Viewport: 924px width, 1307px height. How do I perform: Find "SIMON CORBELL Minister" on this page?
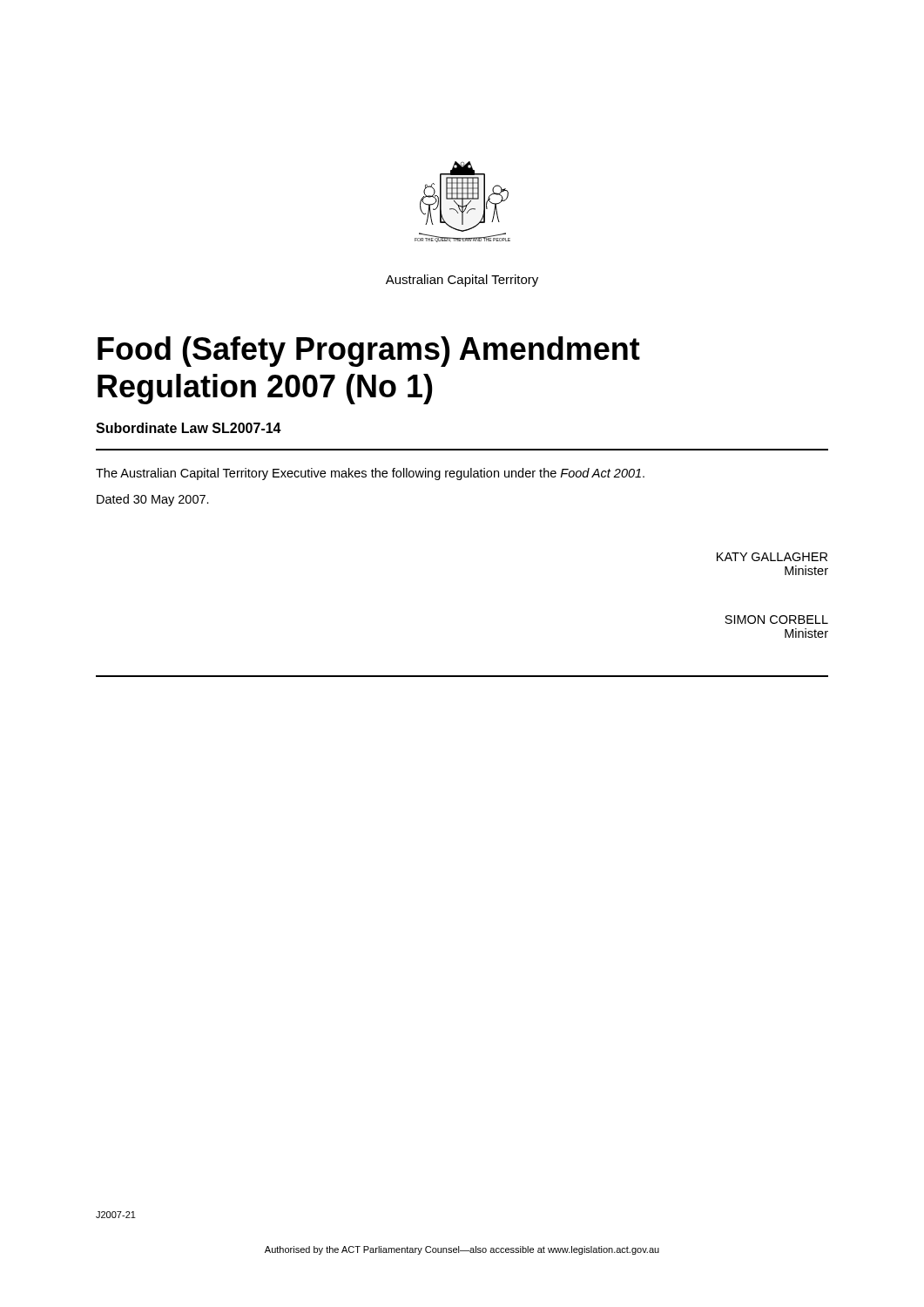776,627
